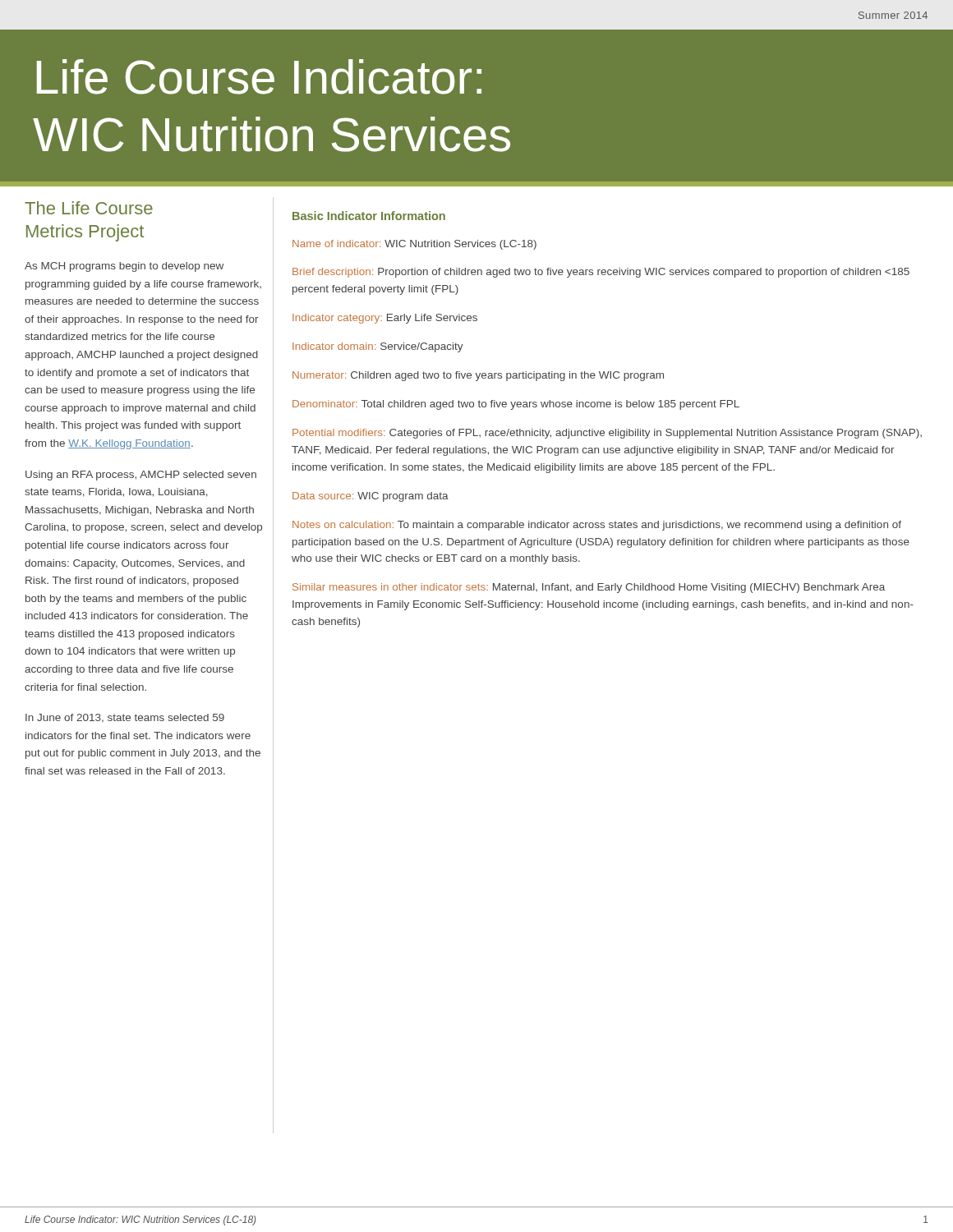This screenshot has height=1232, width=953.
Task: Navigate to the text block starting "Using an RFA process, AMCHP selected seven state"
Action: [x=144, y=581]
